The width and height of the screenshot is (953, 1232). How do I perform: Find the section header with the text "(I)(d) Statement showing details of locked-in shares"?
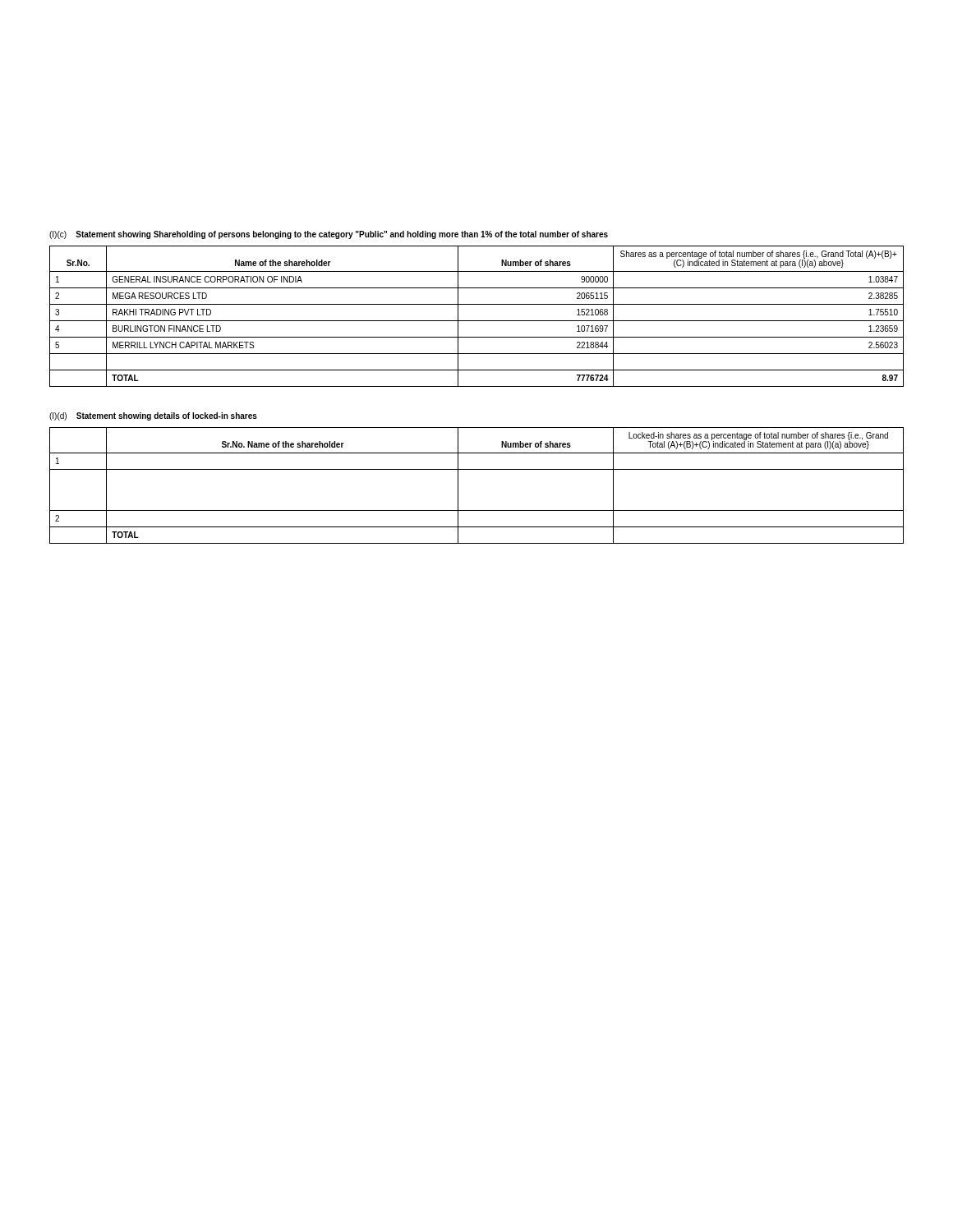click(153, 416)
